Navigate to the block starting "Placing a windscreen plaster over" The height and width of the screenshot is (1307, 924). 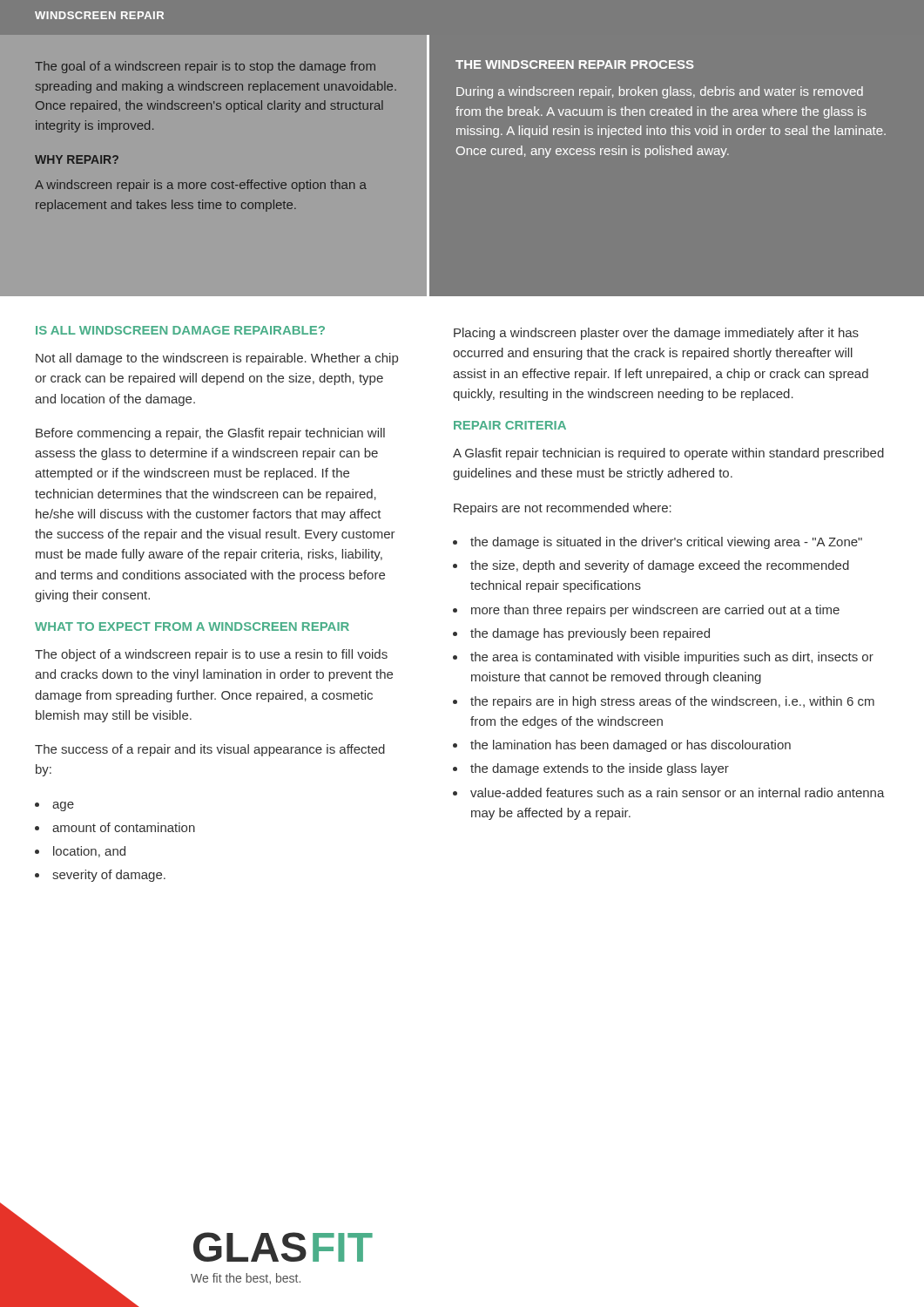click(661, 363)
